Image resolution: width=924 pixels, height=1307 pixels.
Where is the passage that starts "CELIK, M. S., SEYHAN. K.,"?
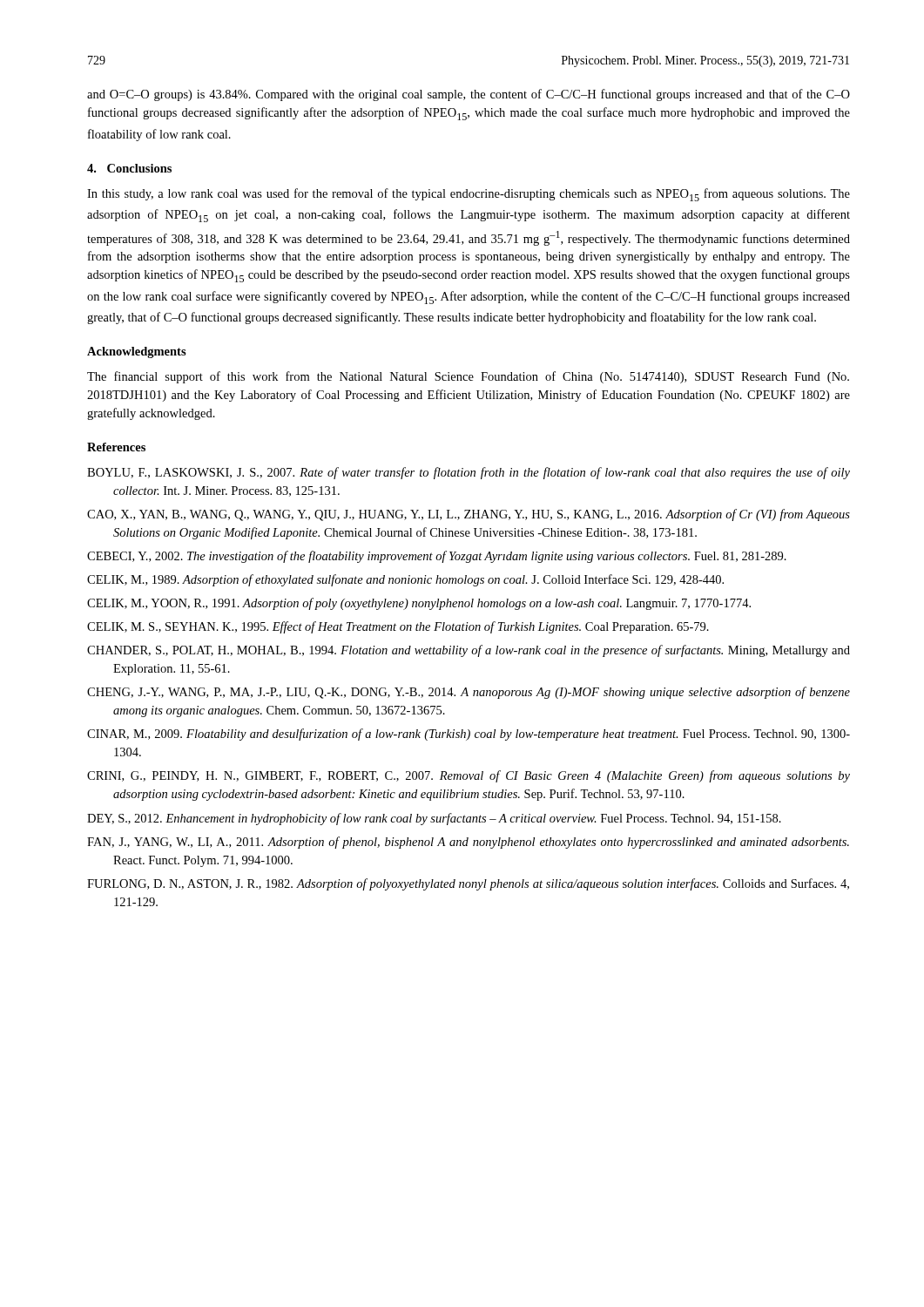[398, 627]
